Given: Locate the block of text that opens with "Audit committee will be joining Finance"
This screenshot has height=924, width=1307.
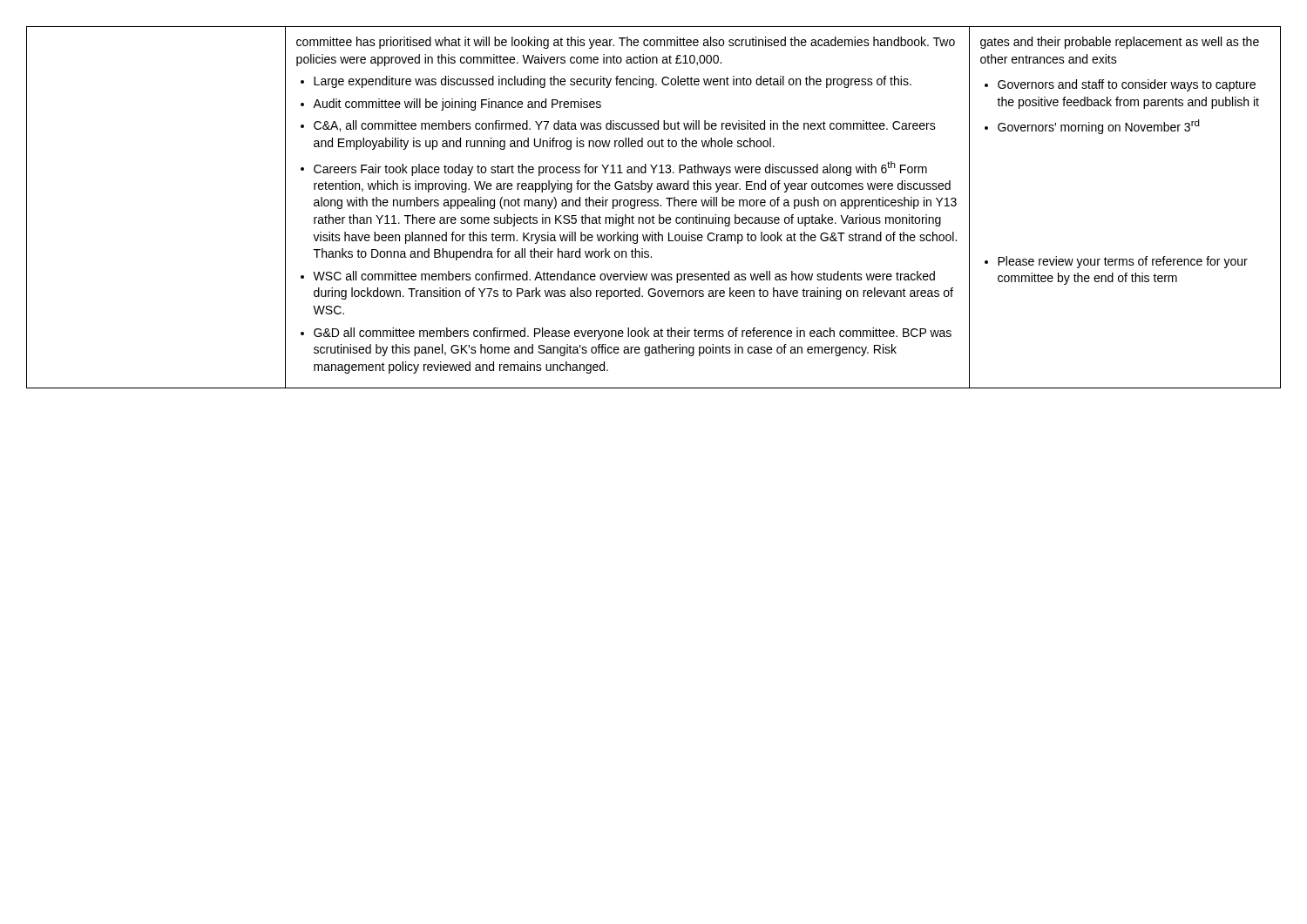Looking at the screenshot, I should pyautogui.click(x=457, y=103).
